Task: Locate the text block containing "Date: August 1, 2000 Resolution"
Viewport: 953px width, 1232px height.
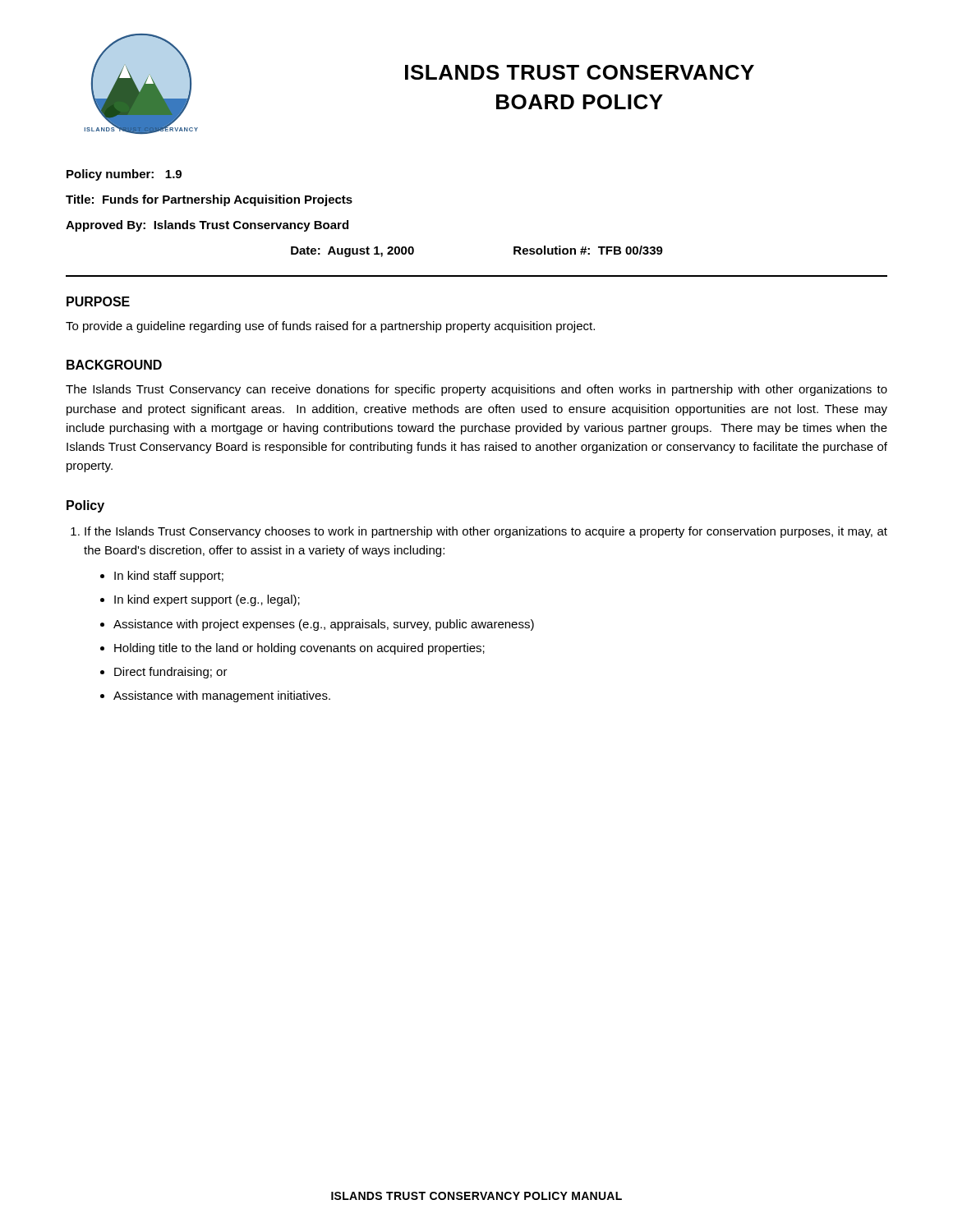Action: pyautogui.click(x=354, y=251)
